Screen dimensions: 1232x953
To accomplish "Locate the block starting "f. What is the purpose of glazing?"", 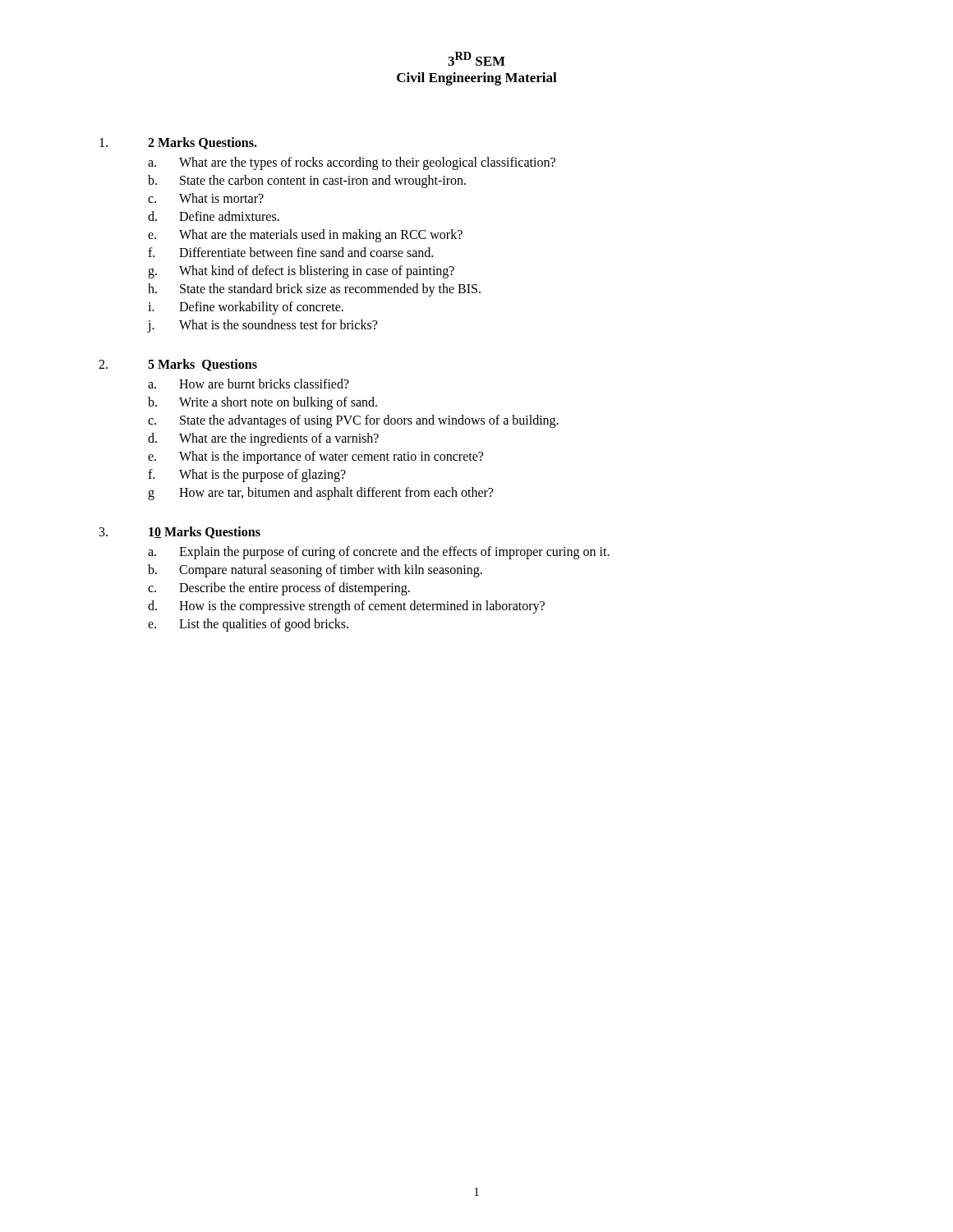I will click(x=247, y=474).
